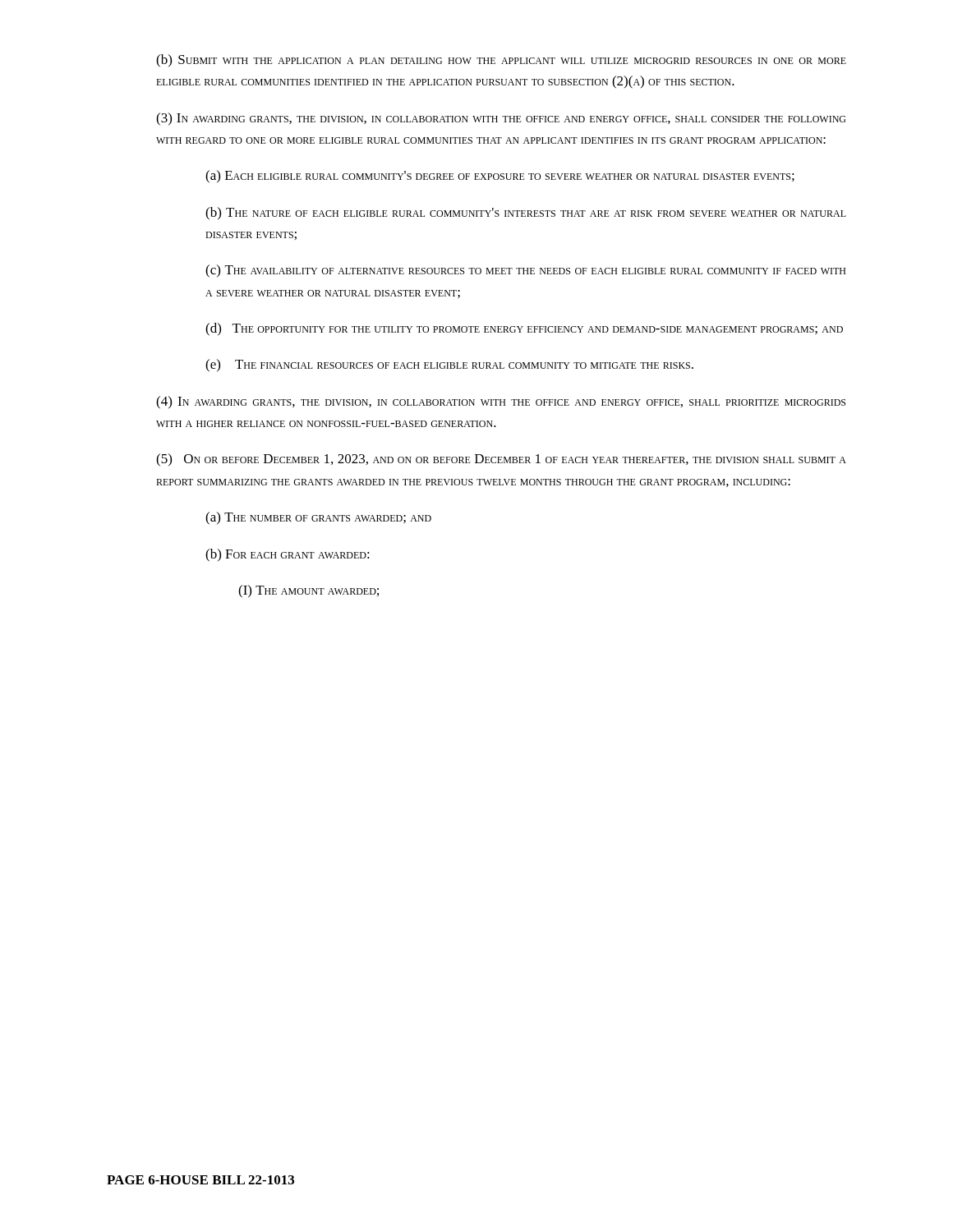Point to the block starting "(b) For each grant awarded:"
This screenshot has width=953, height=1232.
pos(288,554)
